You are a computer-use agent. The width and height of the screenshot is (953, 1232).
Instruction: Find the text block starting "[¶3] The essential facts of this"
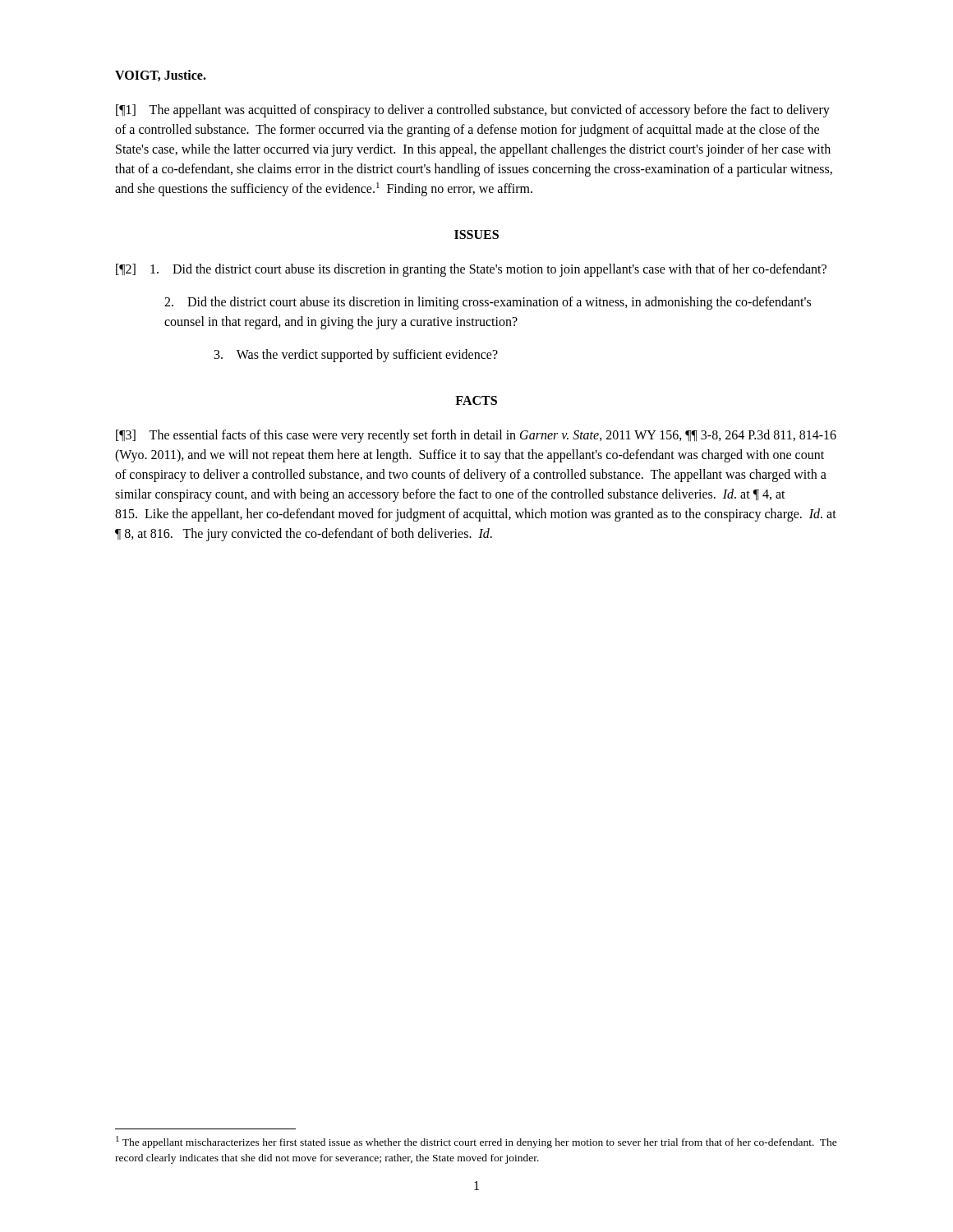[x=476, y=484]
